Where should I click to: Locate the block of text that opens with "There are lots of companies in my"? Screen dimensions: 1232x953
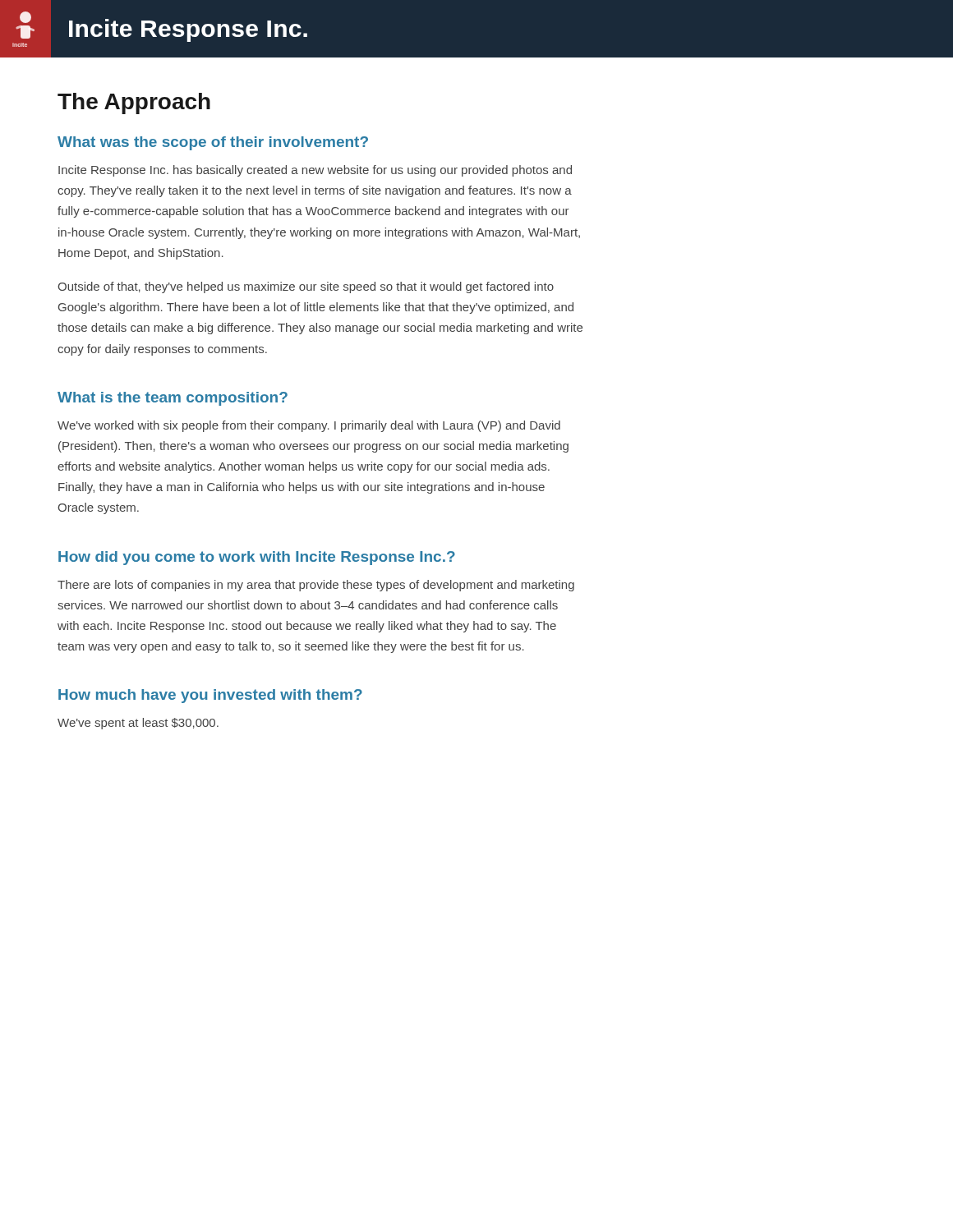[316, 615]
